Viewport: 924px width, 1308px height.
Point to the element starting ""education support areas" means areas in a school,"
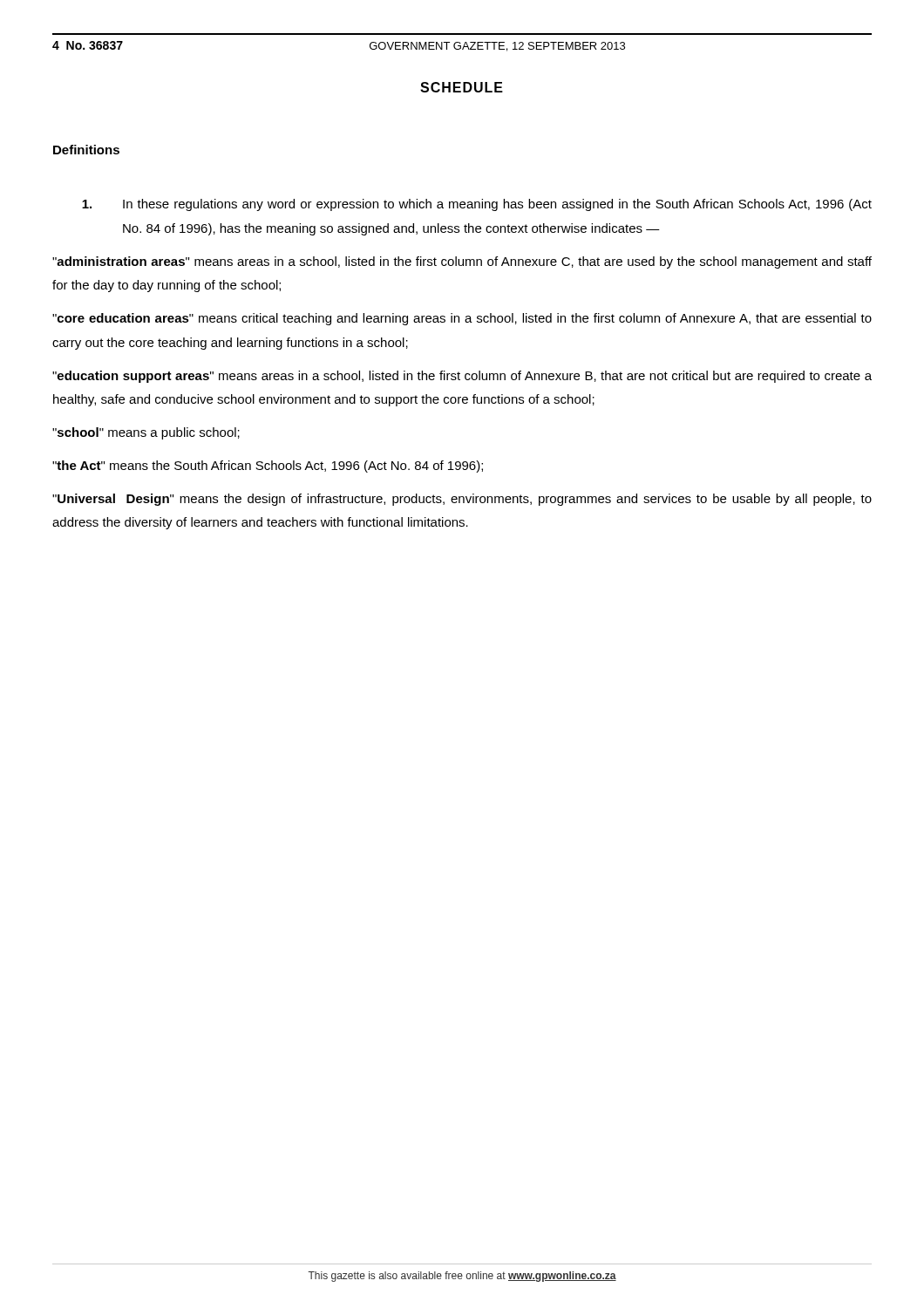click(x=462, y=387)
